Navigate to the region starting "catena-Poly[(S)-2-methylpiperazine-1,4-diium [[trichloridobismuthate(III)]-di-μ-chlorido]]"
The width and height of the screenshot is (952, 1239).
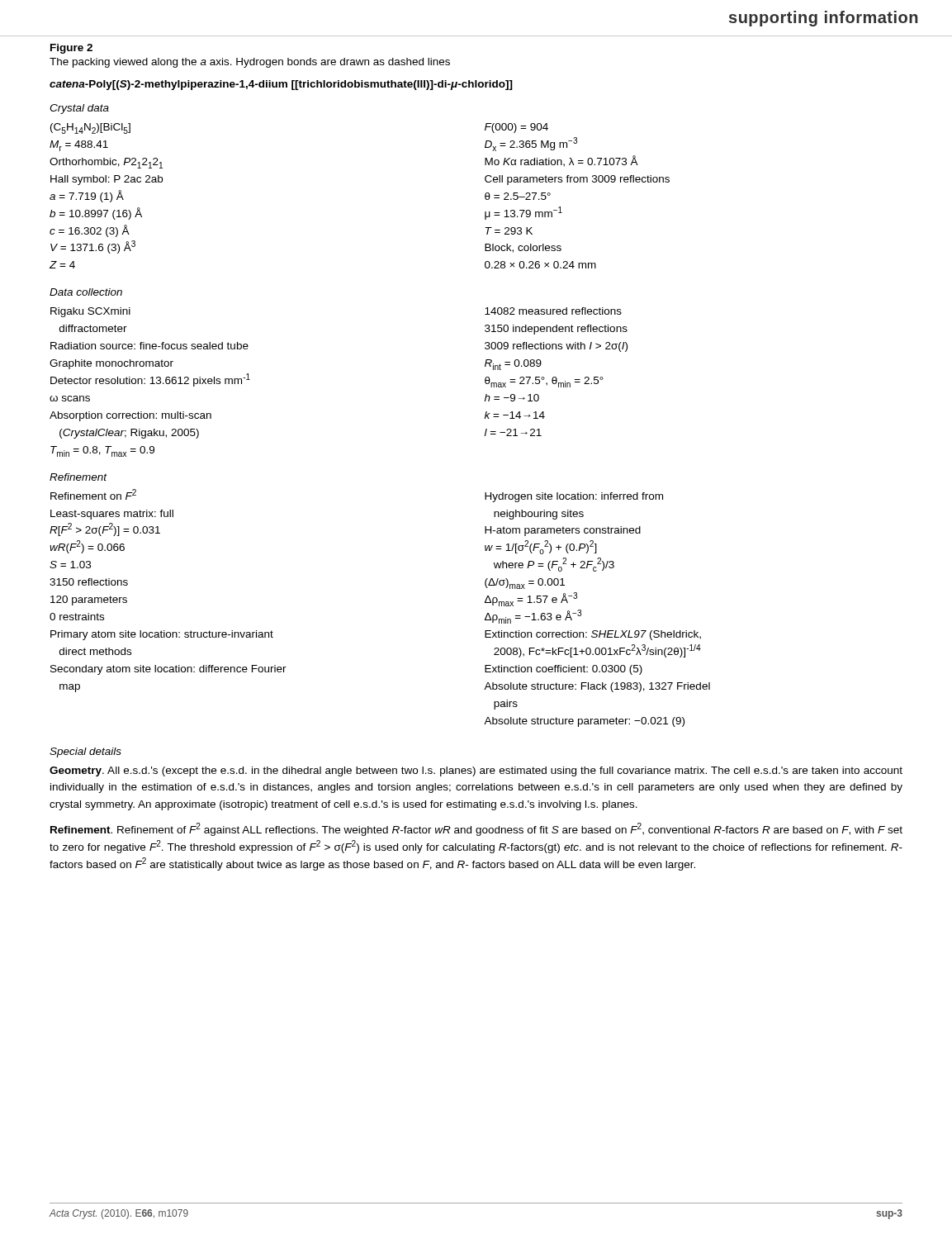click(x=281, y=84)
